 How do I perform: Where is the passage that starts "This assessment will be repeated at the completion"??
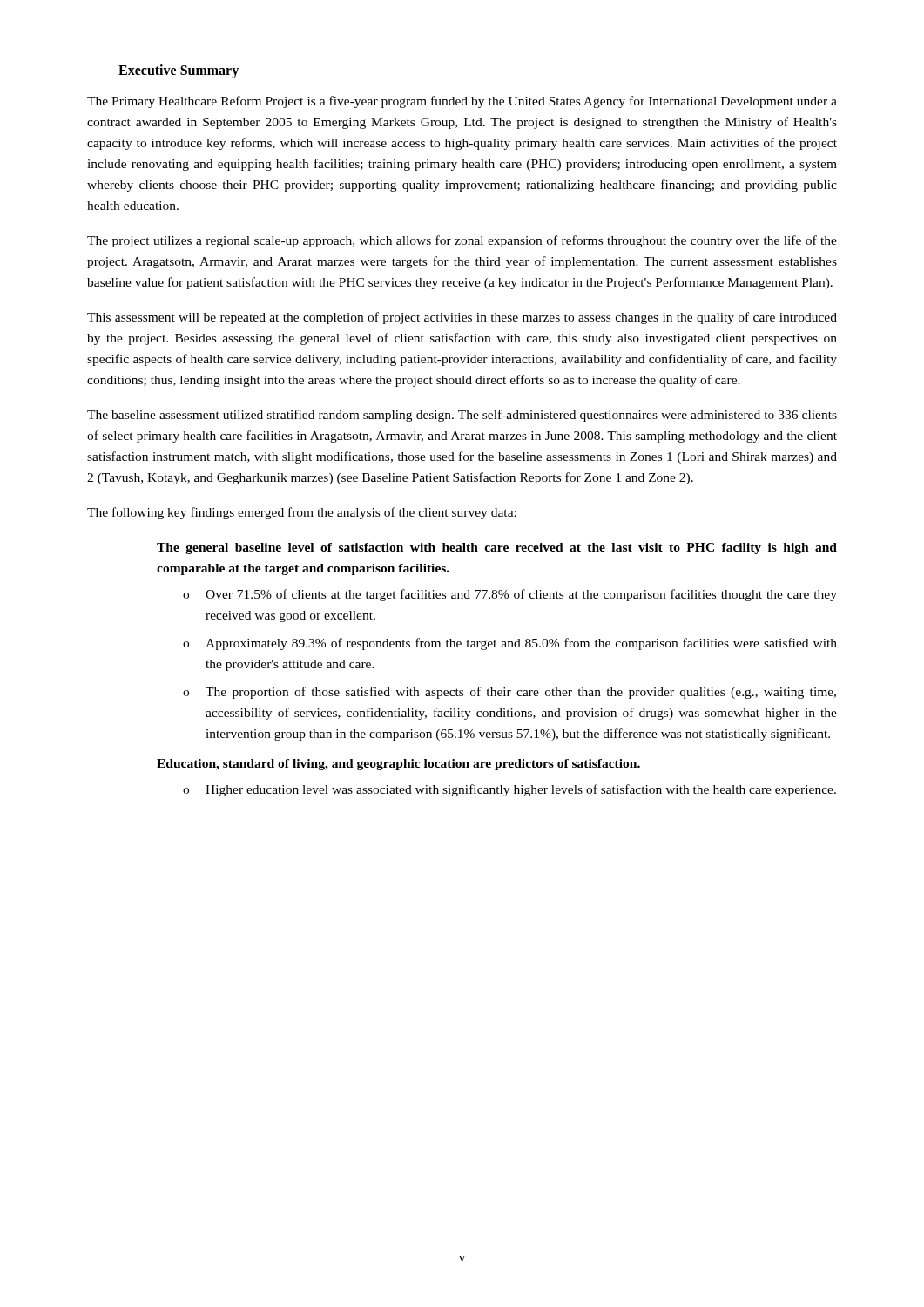pyautogui.click(x=462, y=348)
